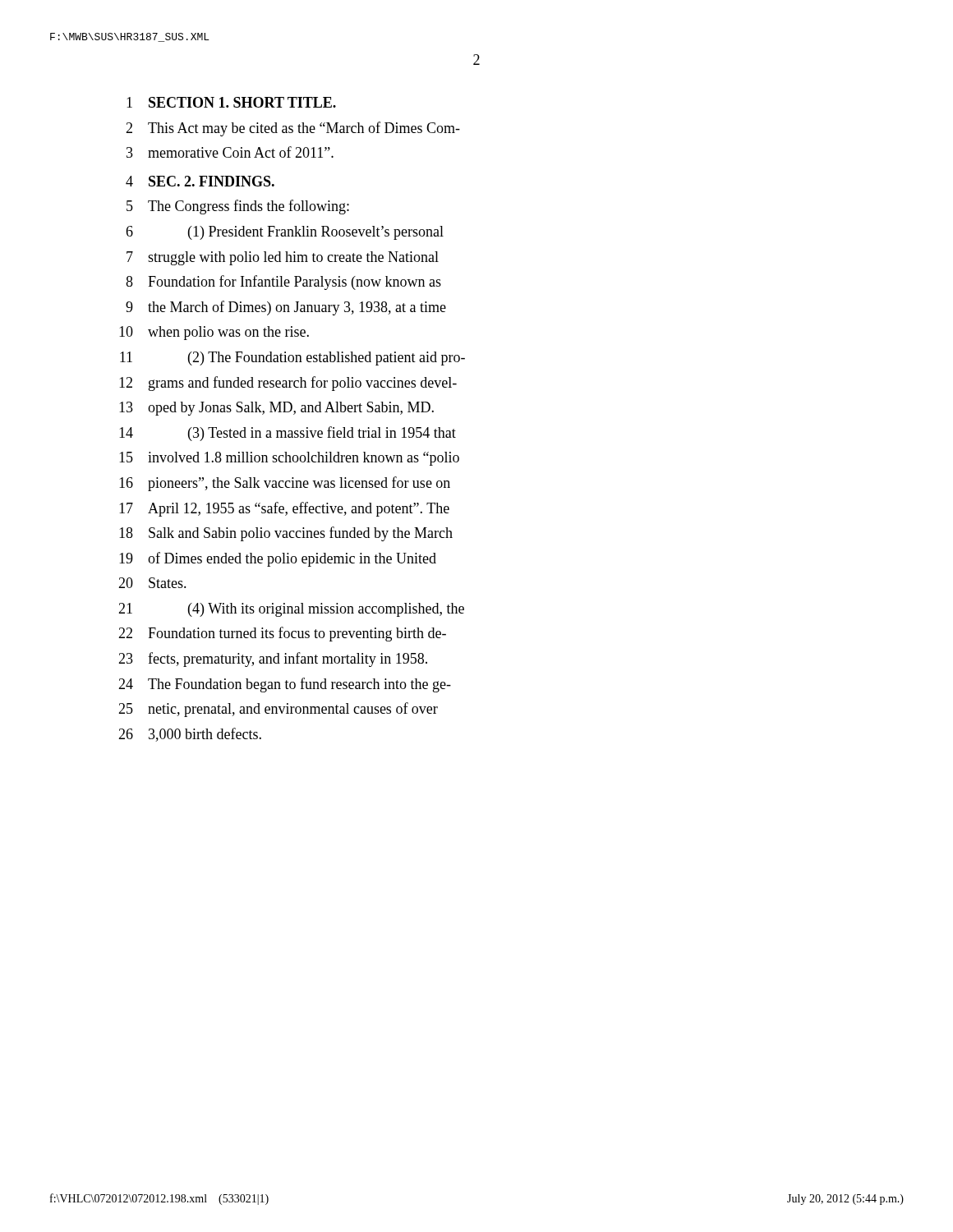Locate the text "4 SEC. 2. FINDINGS."
Image resolution: width=953 pixels, height=1232 pixels.
pos(200,181)
